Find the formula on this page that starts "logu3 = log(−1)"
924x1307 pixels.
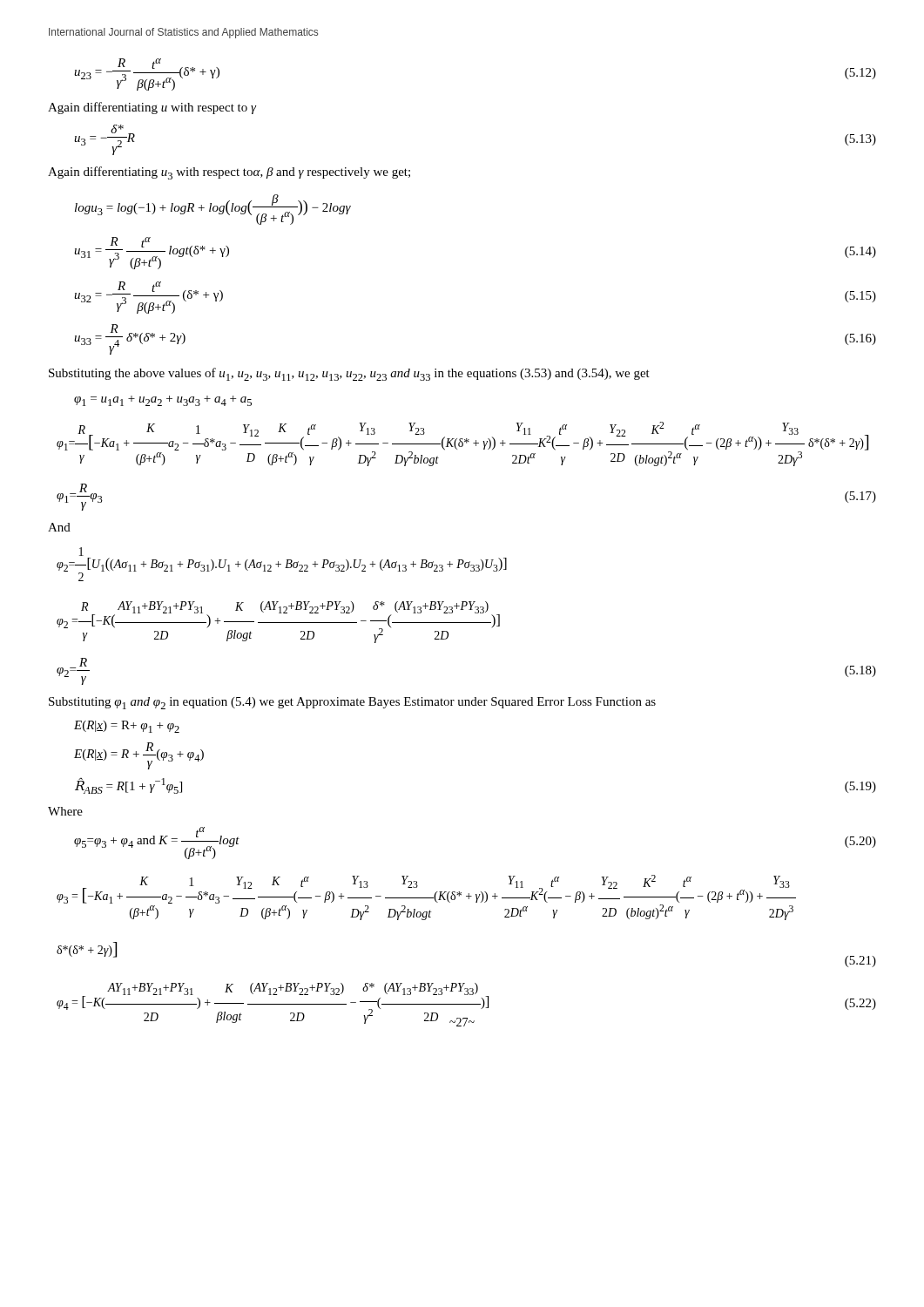click(x=212, y=209)
